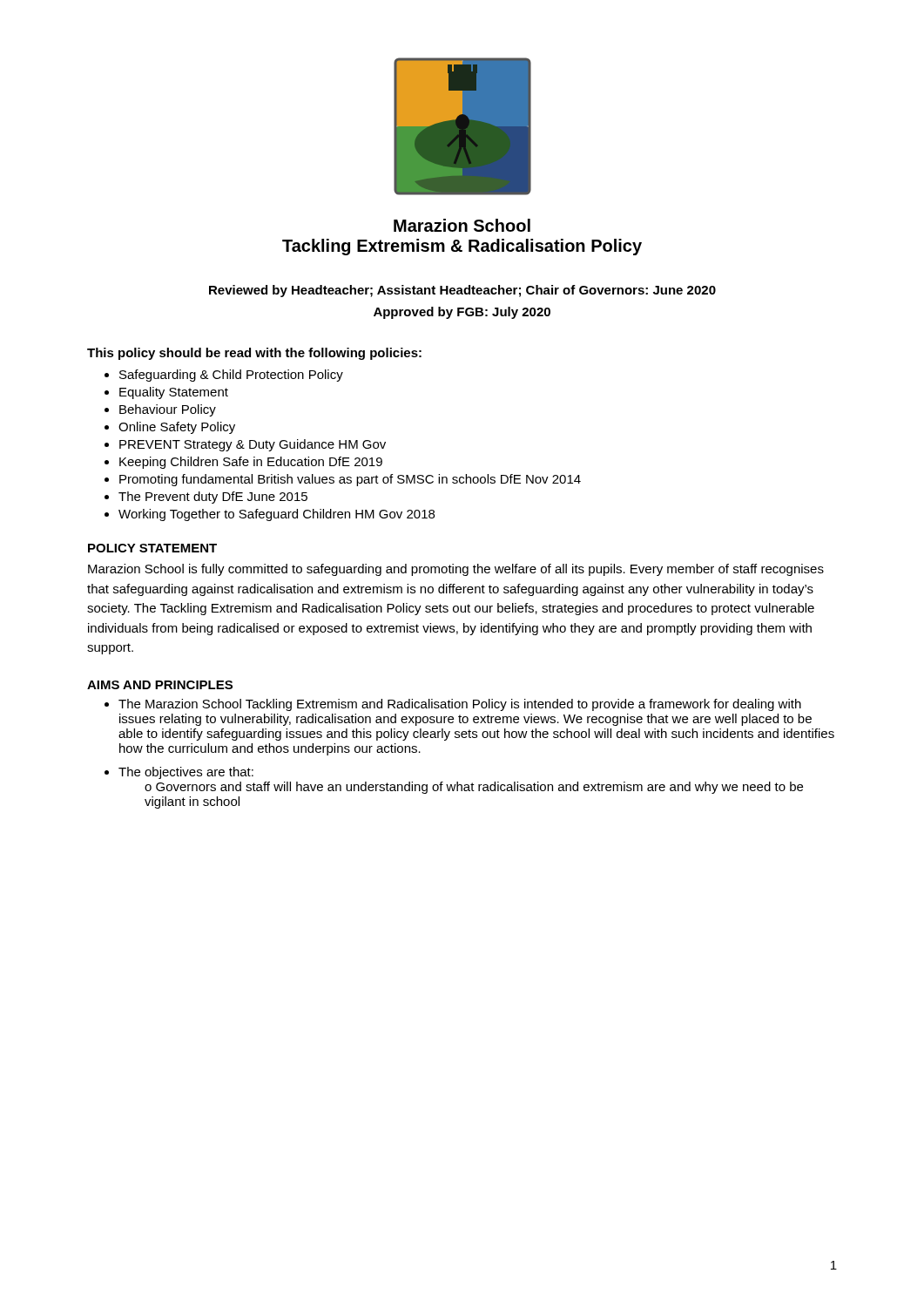Locate the text block that reads "Reviewed by Headteacher; Assistant Headteacher; Chair of Governors:"

coord(462,290)
